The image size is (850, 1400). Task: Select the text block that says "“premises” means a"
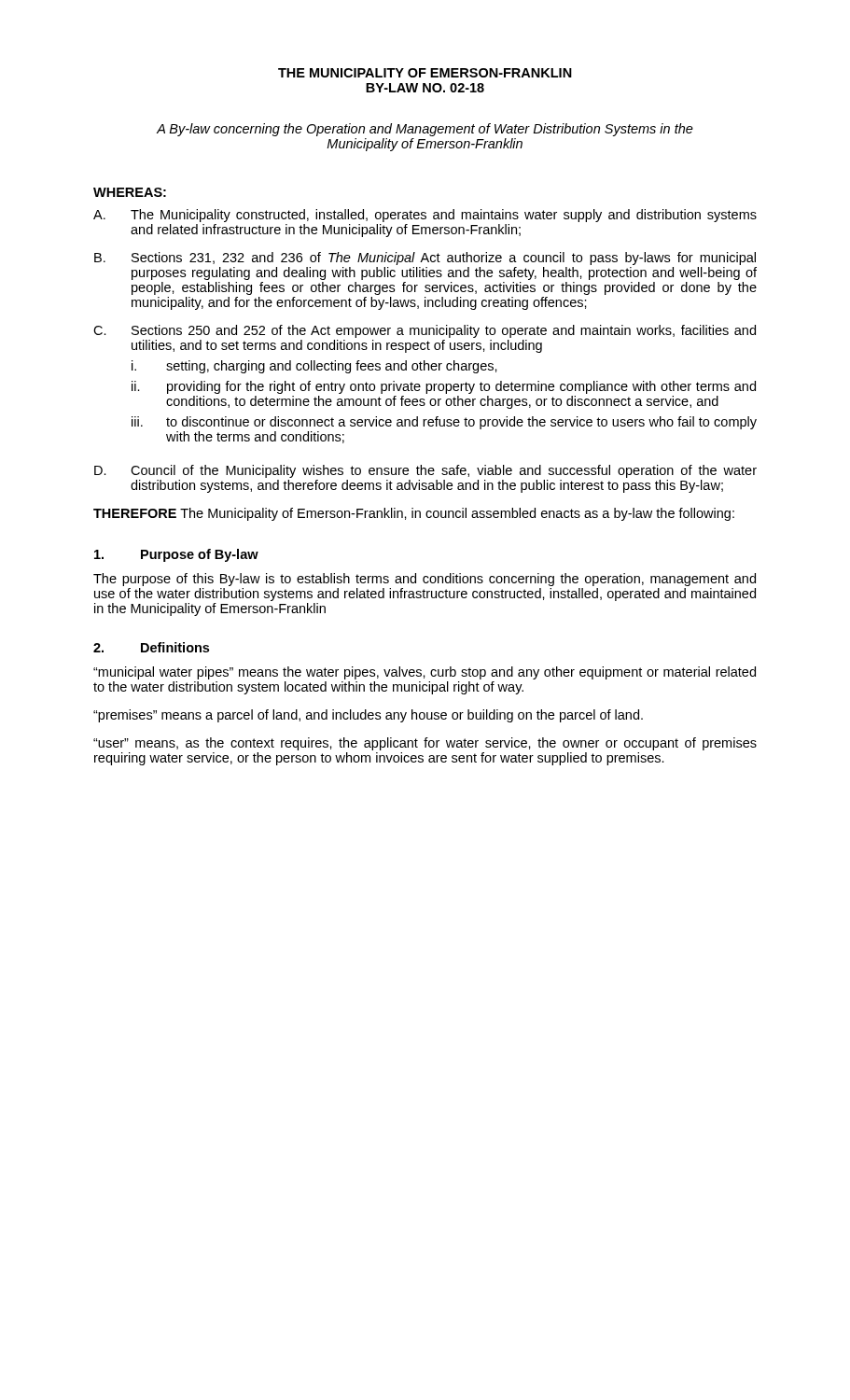pyautogui.click(x=369, y=715)
